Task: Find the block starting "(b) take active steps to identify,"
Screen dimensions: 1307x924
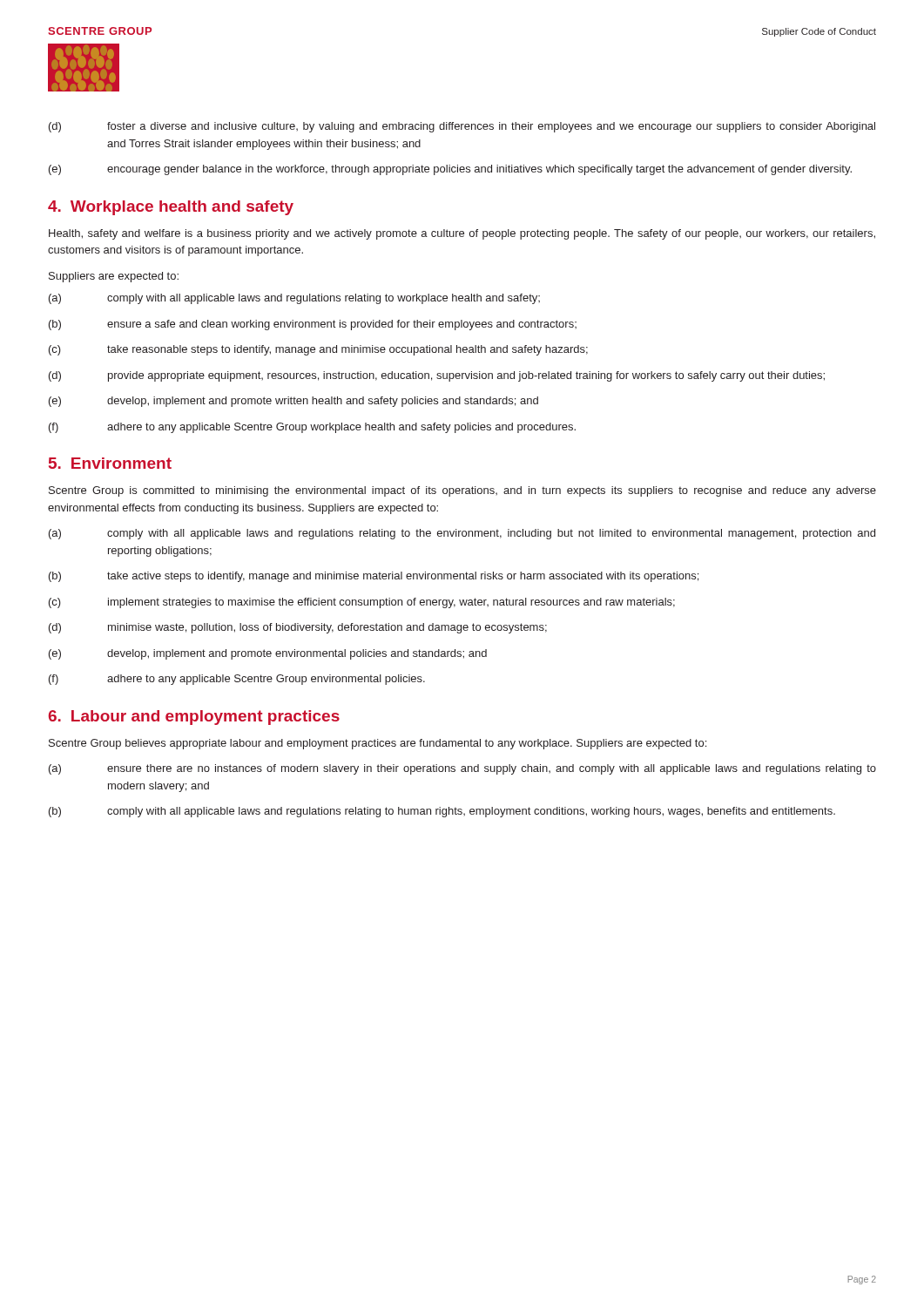Action: point(462,576)
